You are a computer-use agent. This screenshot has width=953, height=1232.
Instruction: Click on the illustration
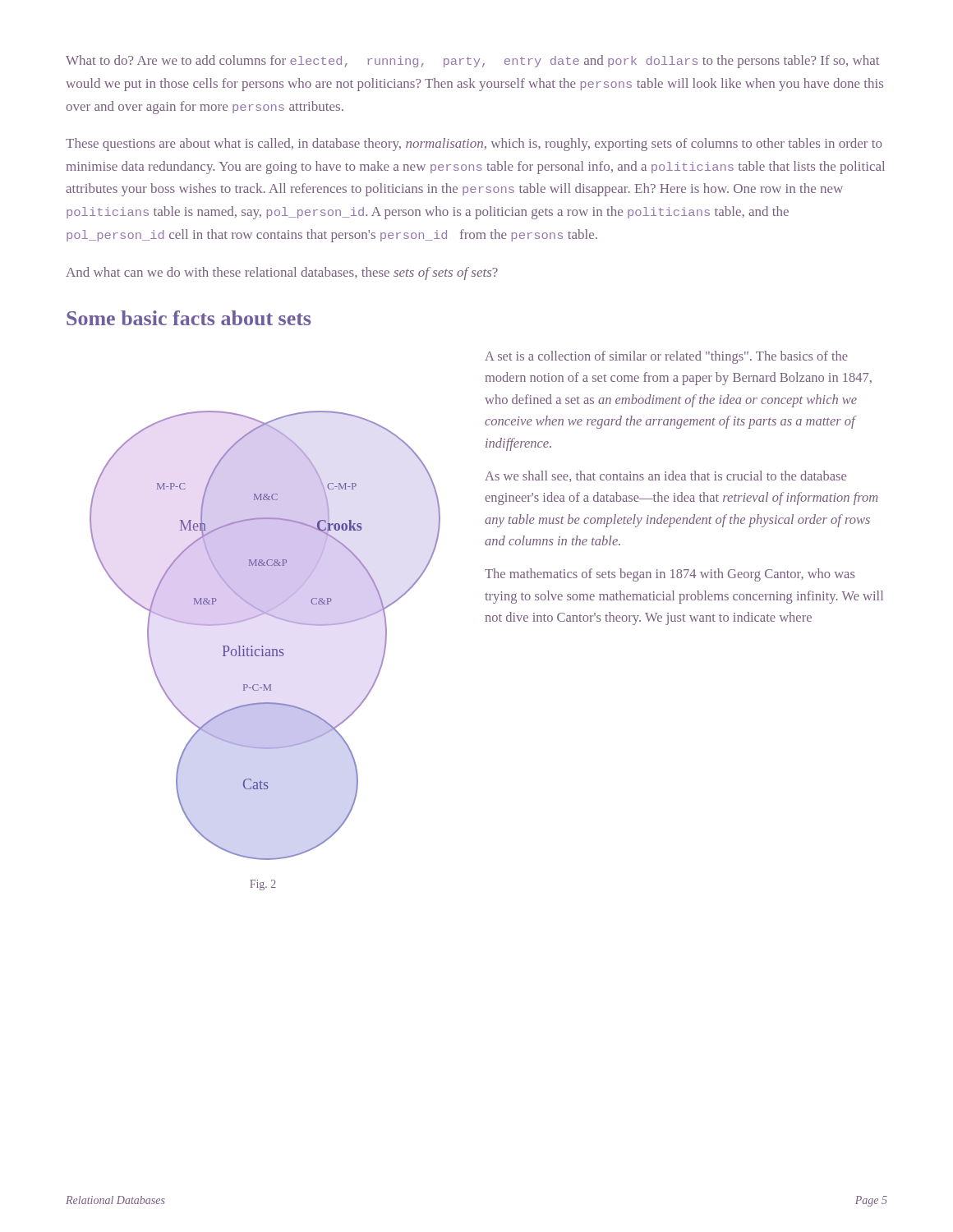pyautogui.click(x=263, y=610)
